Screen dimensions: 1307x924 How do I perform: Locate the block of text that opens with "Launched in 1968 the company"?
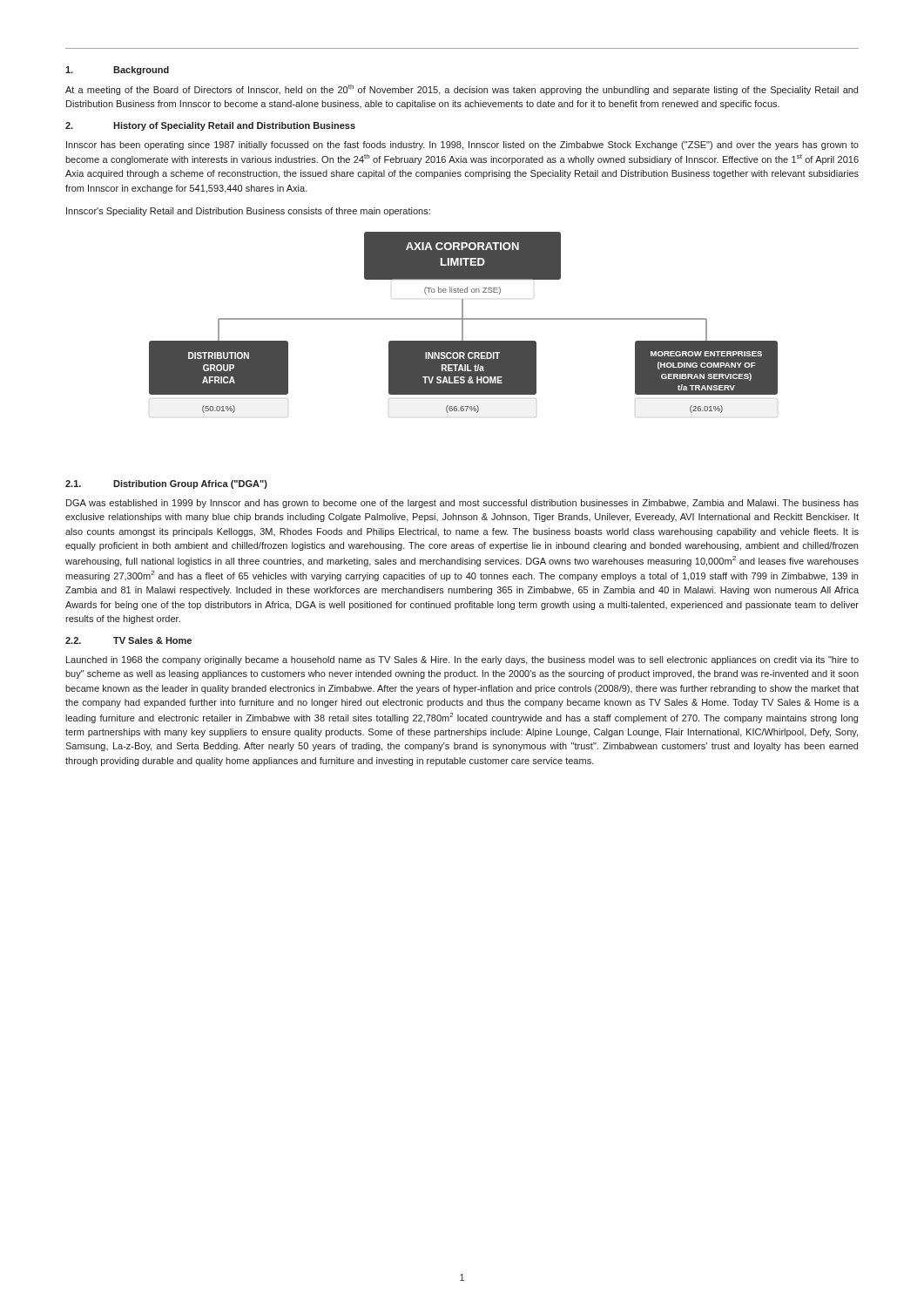tap(462, 710)
